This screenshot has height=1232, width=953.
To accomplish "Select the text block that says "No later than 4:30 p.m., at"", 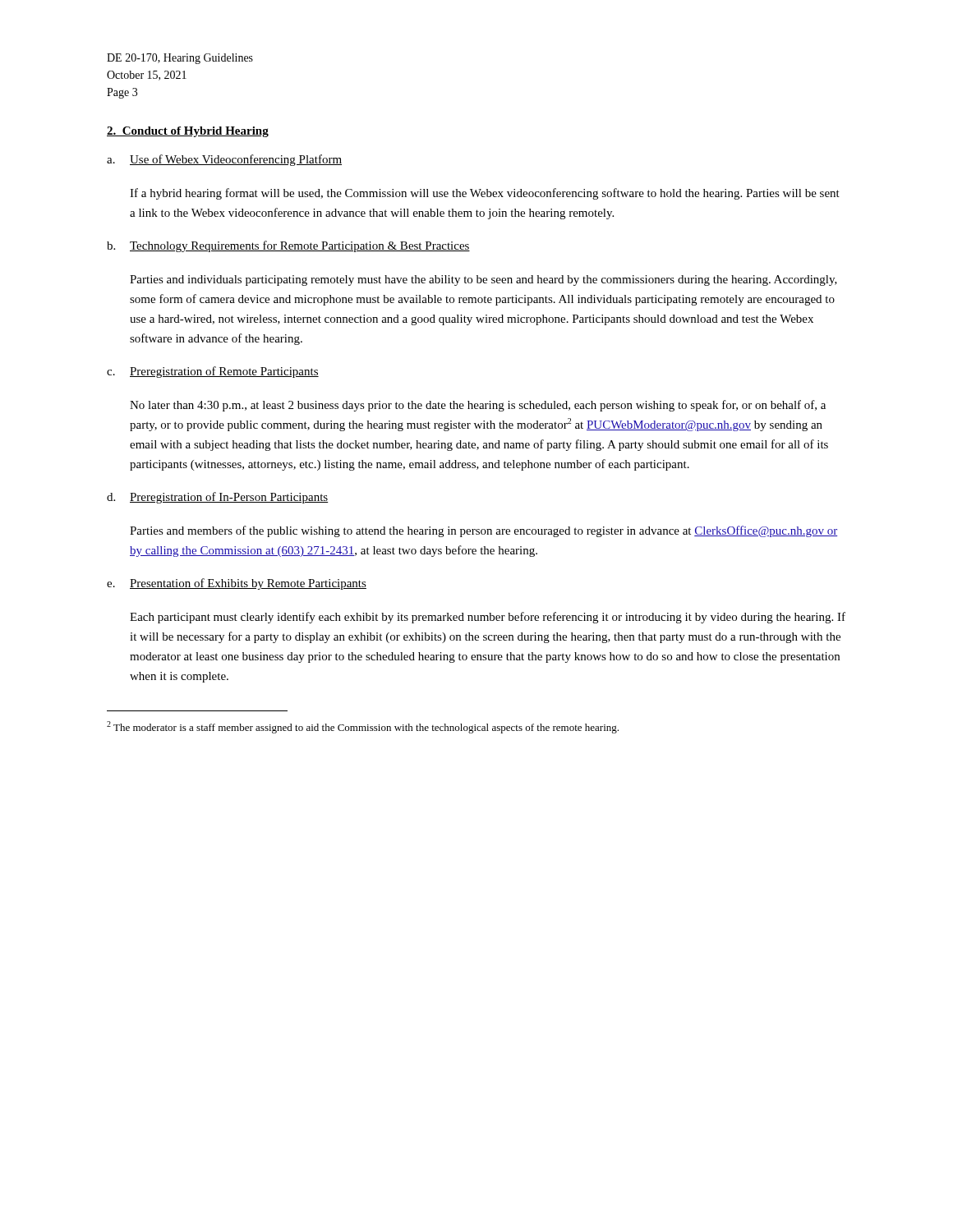I will click(x=479, y=434).
